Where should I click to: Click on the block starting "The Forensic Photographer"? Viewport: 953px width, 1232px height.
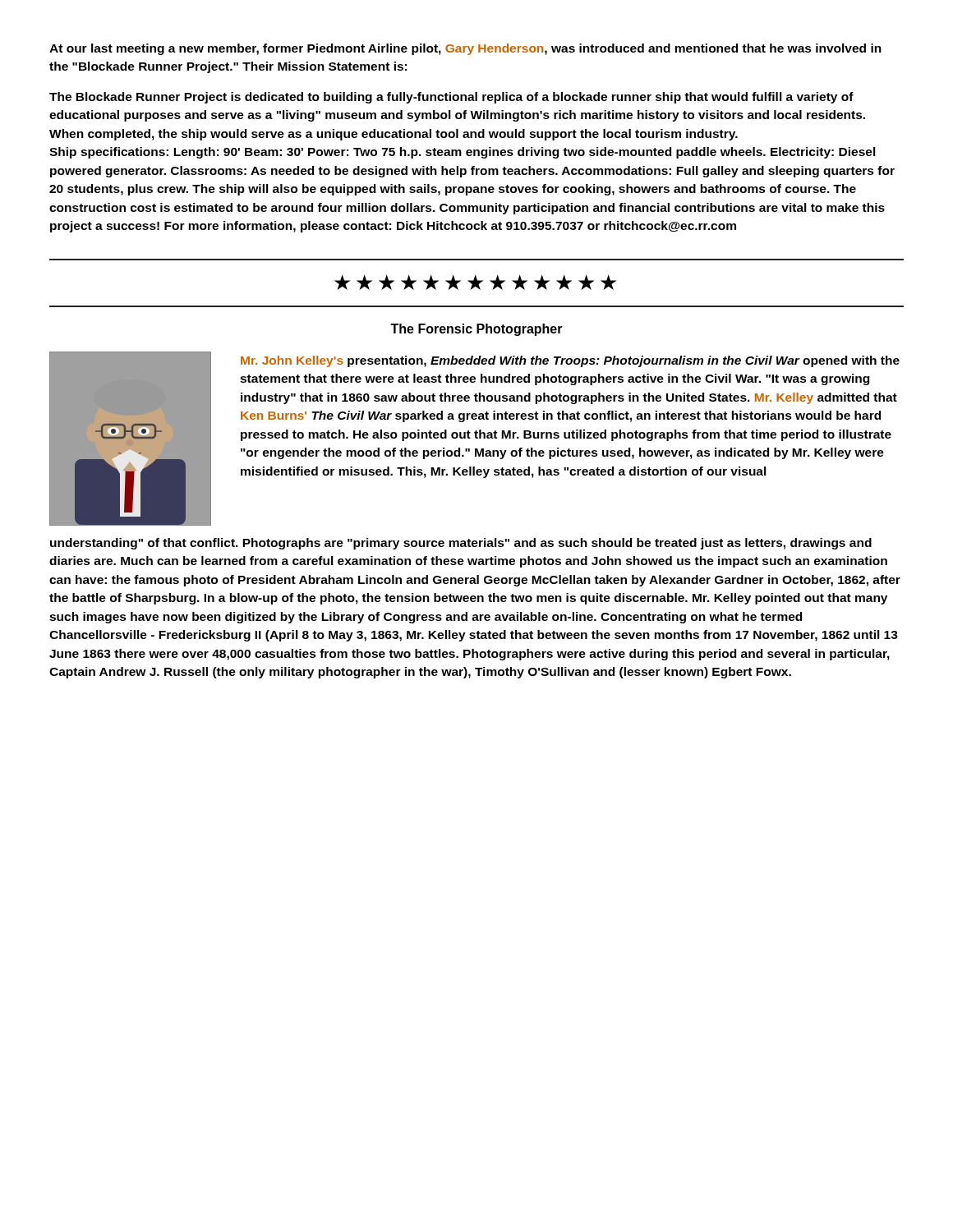(476, 329)
